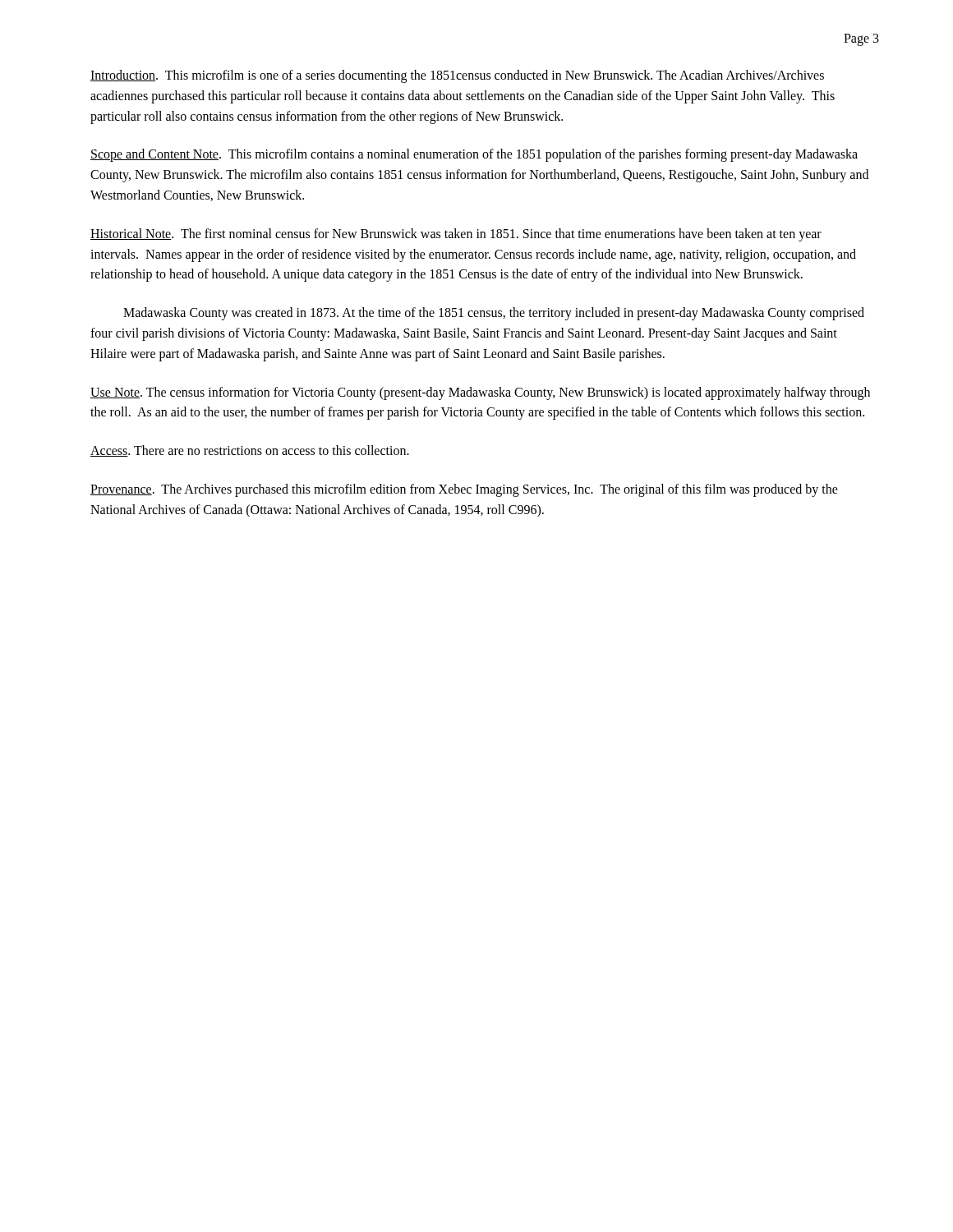Point to the block beginning "Madawaska County was created in"
The height and width of the screenshot is (1232, 953).
click(477, 333)
